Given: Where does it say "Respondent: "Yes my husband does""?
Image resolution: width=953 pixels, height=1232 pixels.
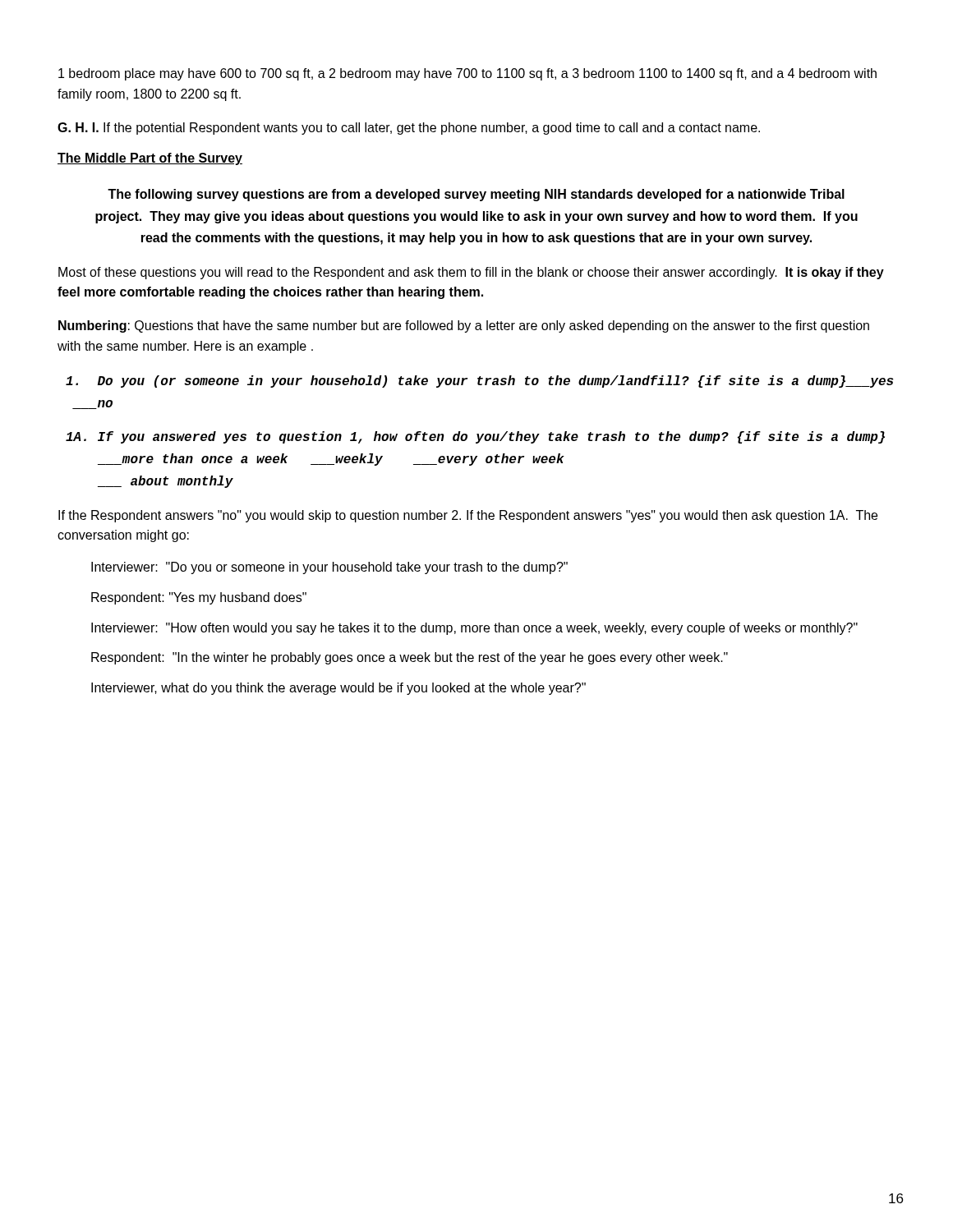Looking at the screenshot, I should point(199,597).
